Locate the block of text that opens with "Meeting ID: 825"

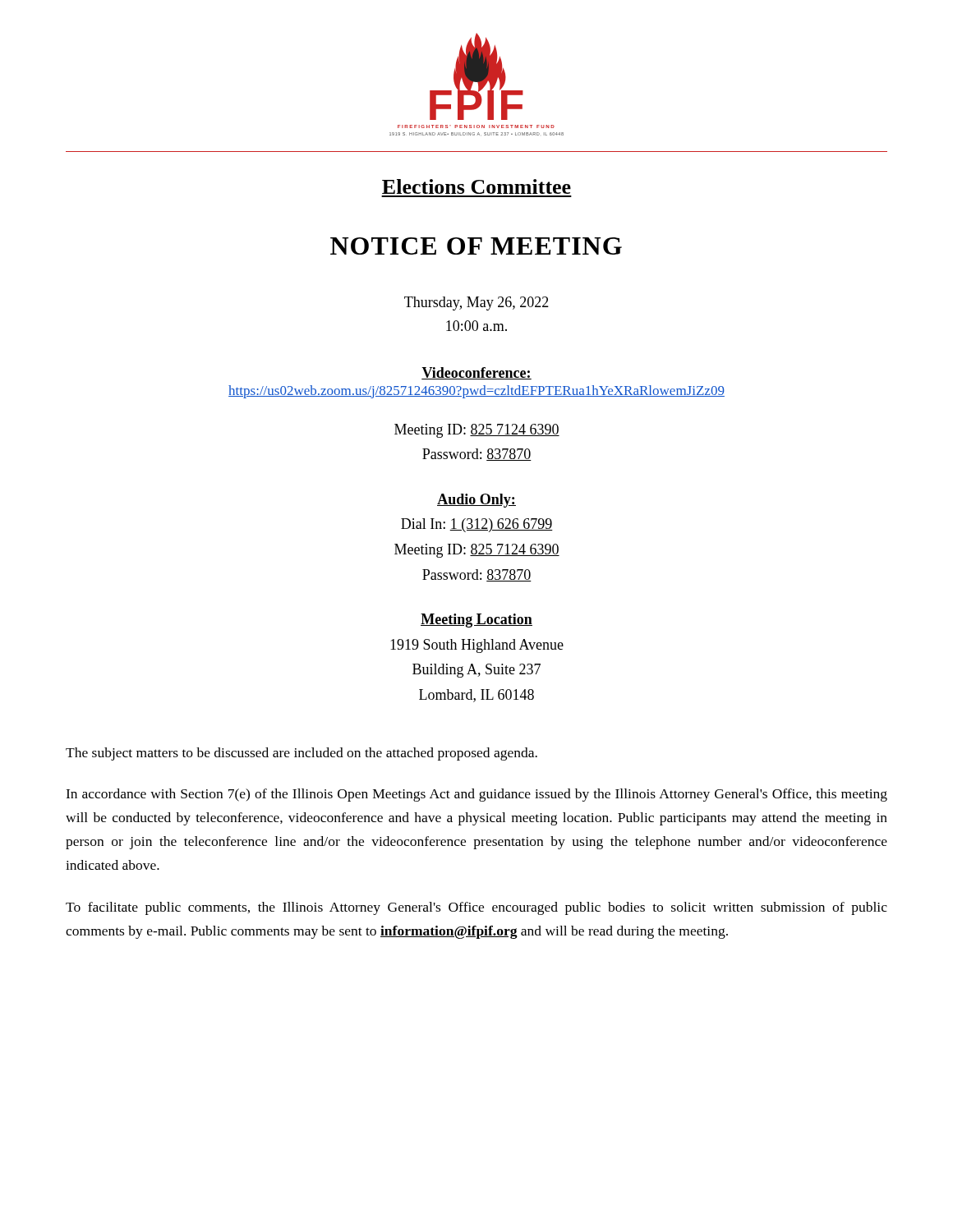point(476,442)
